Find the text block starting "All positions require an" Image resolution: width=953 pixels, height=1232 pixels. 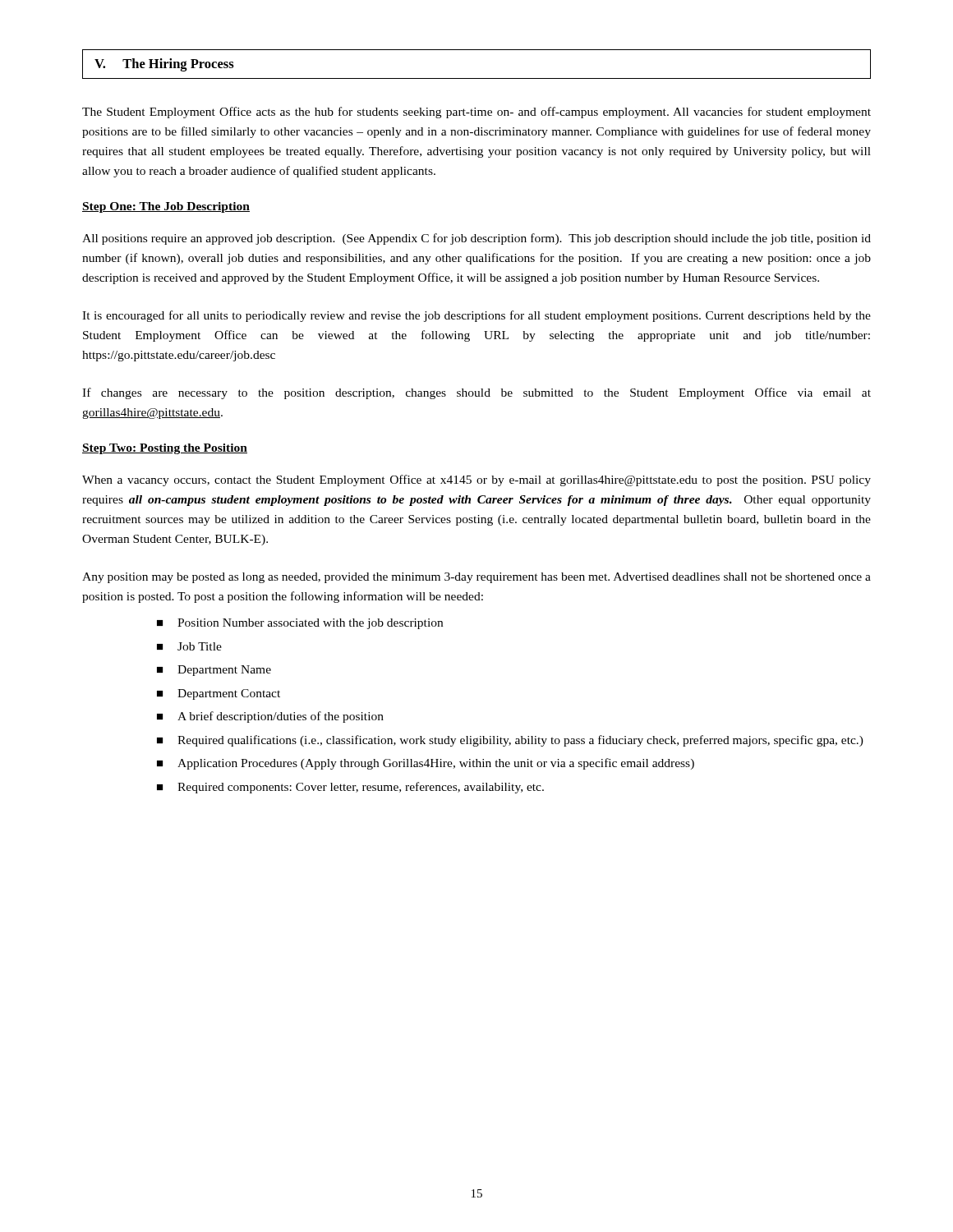click(x=476, y=258)
